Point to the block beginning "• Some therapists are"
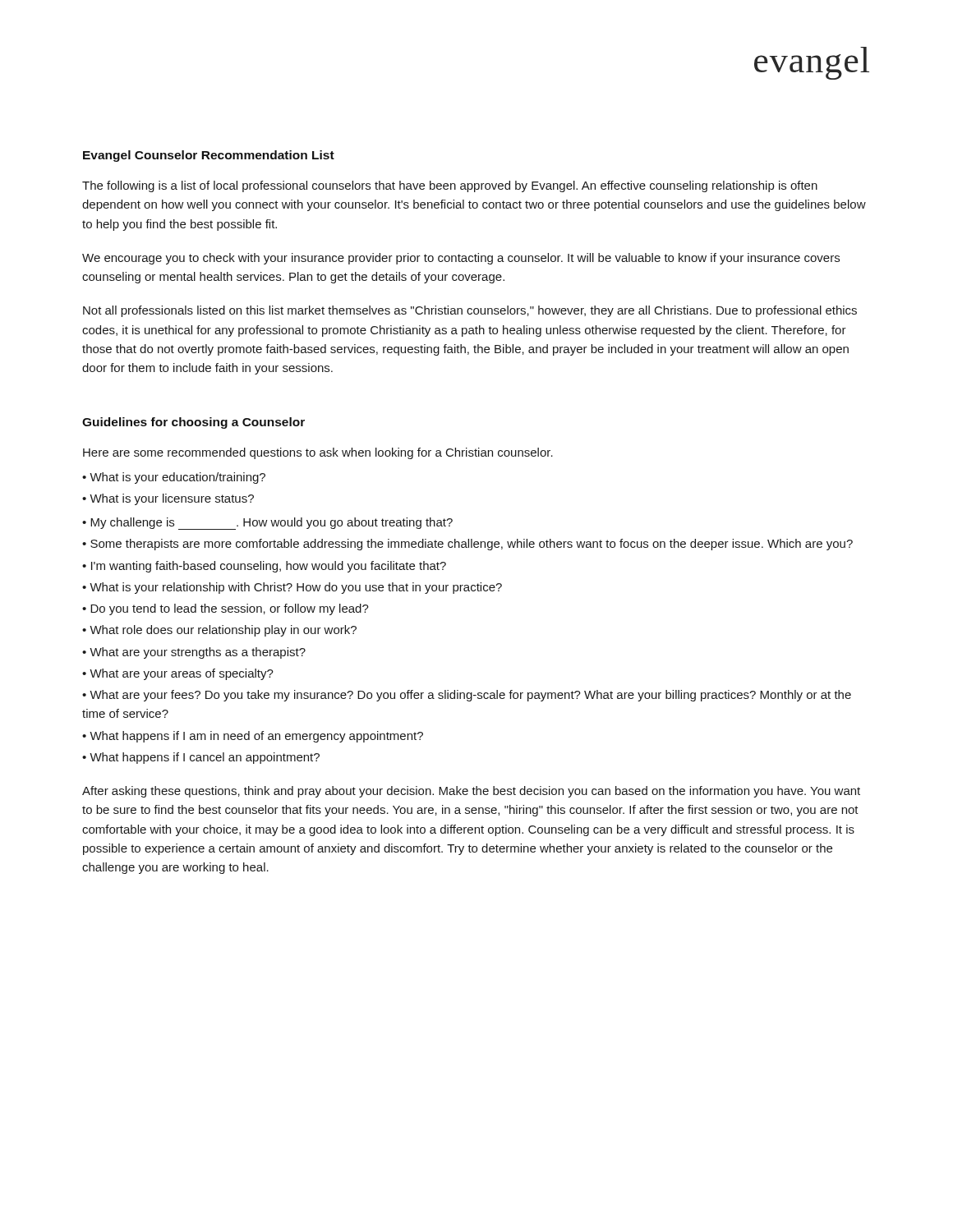 (x=468, y=543)
